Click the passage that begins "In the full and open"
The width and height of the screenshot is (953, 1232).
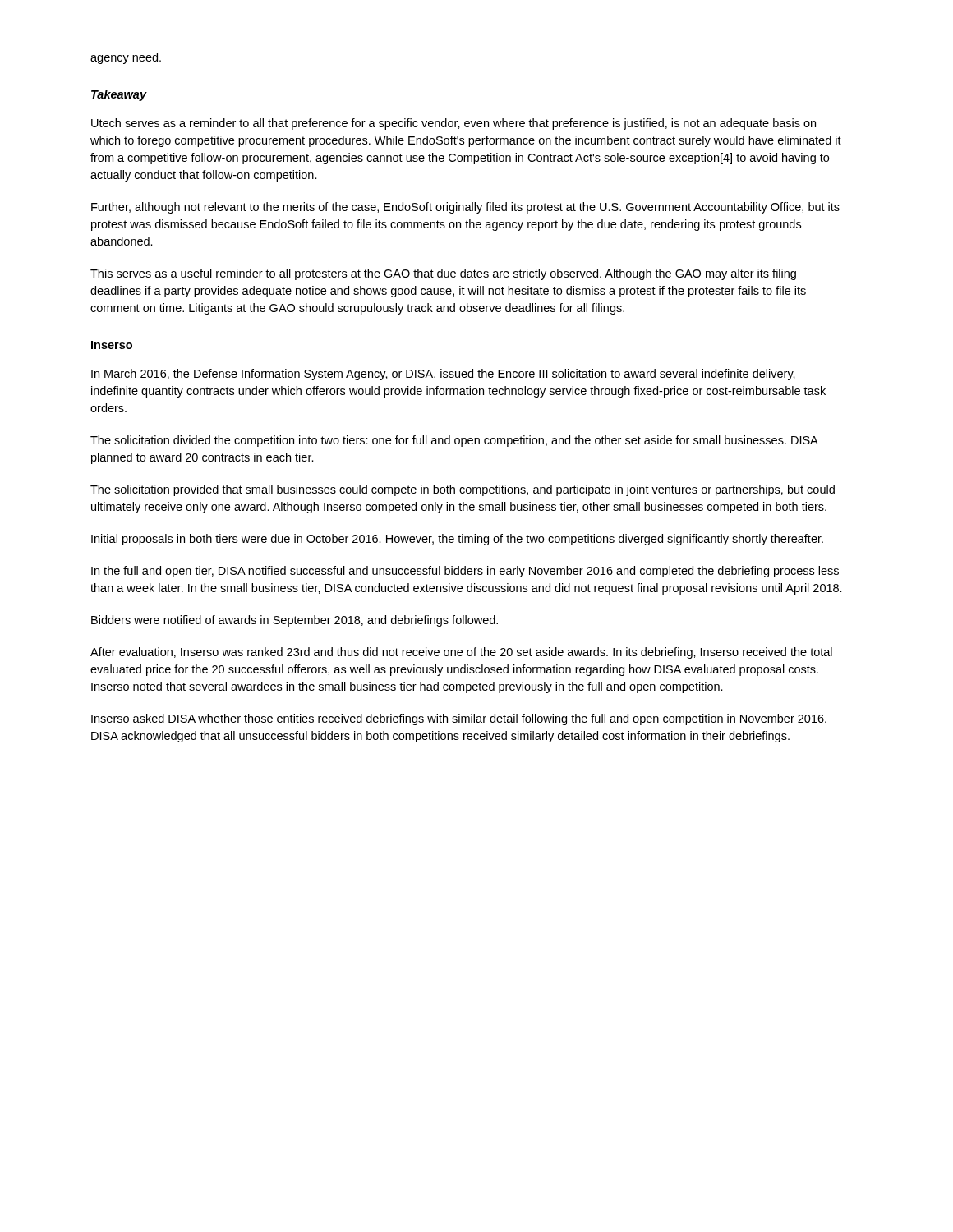click(x=466, y=580)
